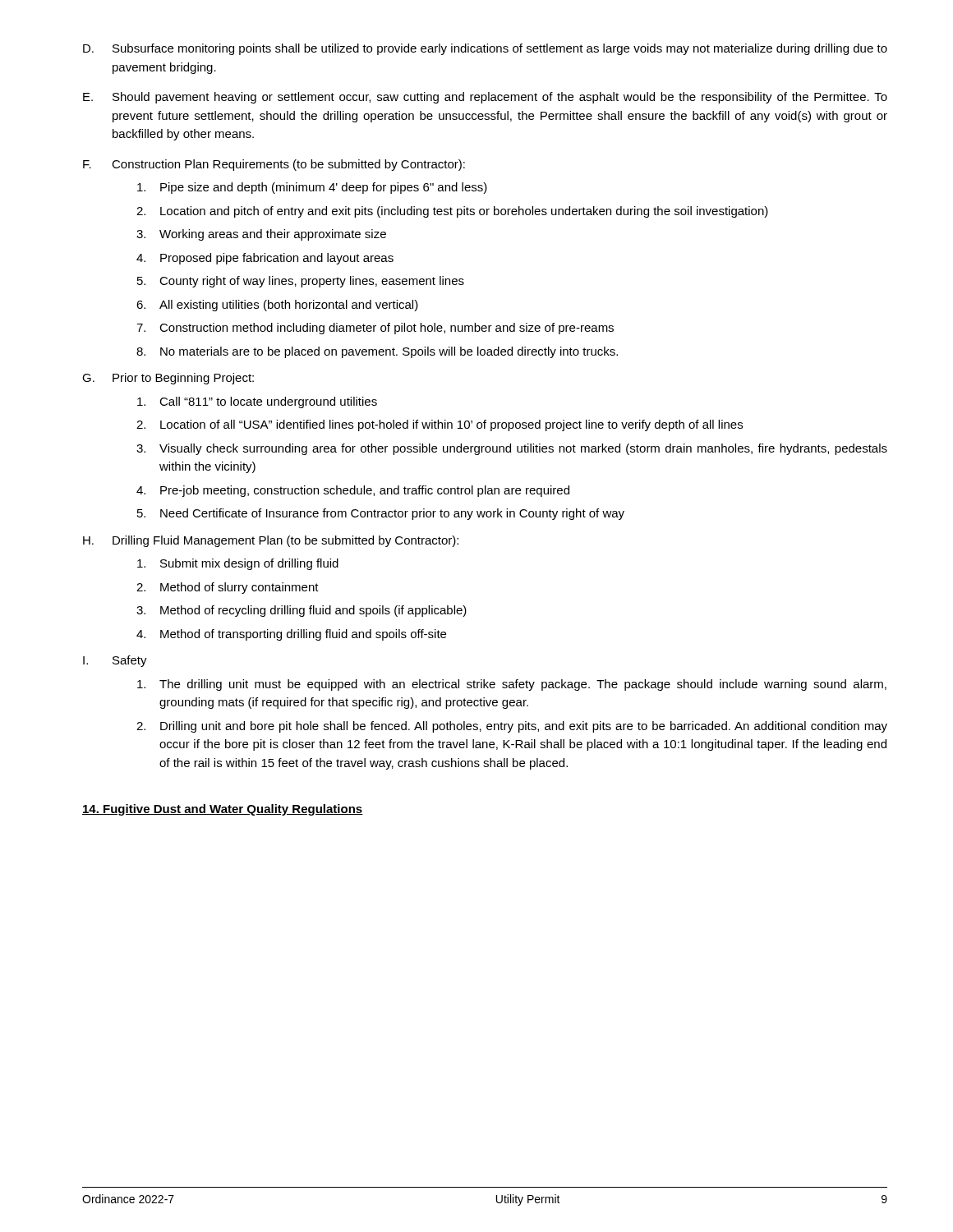Screen dimensions: 1232x953
Task: Locate the region starting "H. Drilling Fluid Management Plan (to"
Action: 271,541
